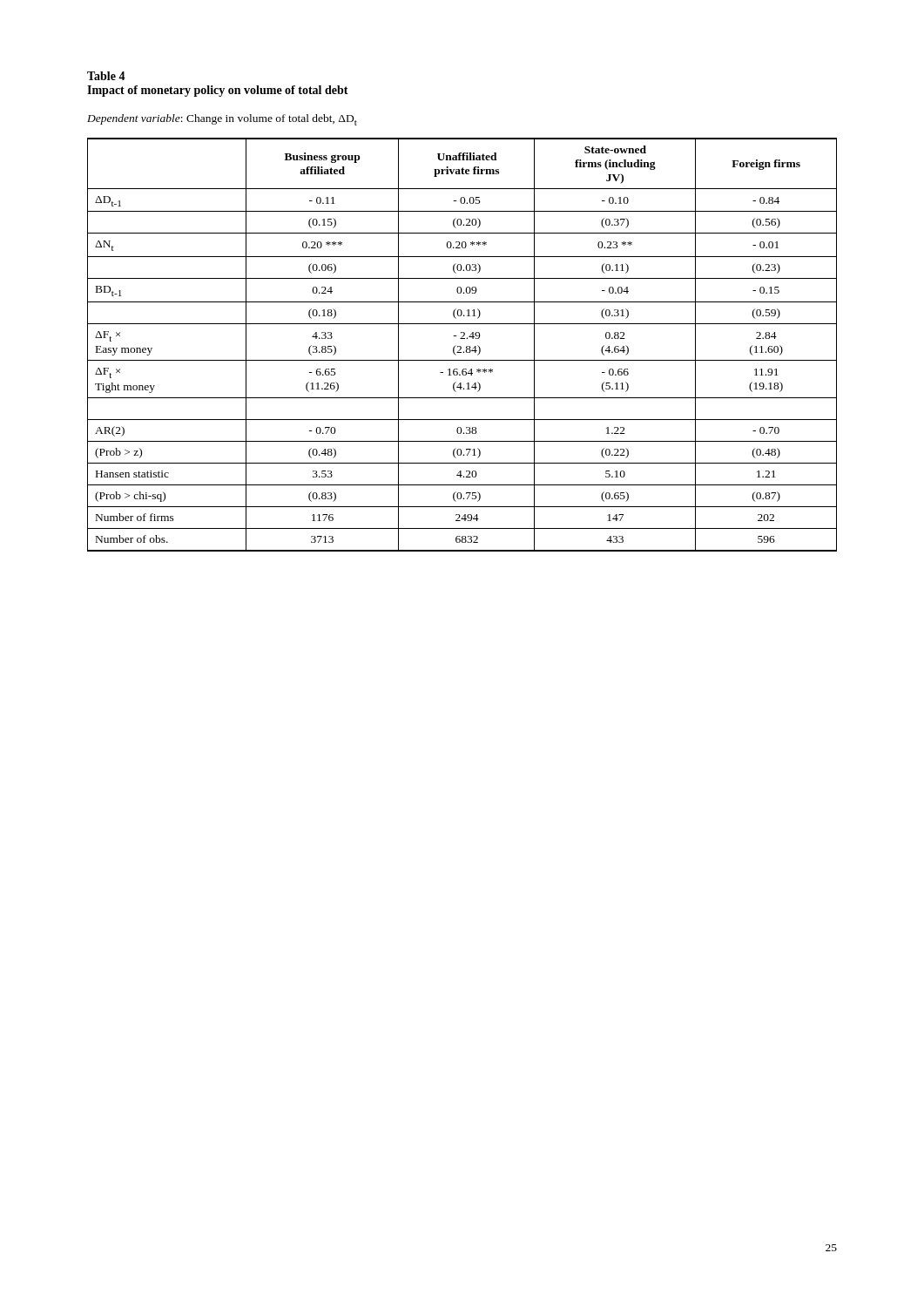This screenshot has height=1307, width=924.
Task: Find the caption containing "Dependent variable: Change in"
Action: coord(222,119)
